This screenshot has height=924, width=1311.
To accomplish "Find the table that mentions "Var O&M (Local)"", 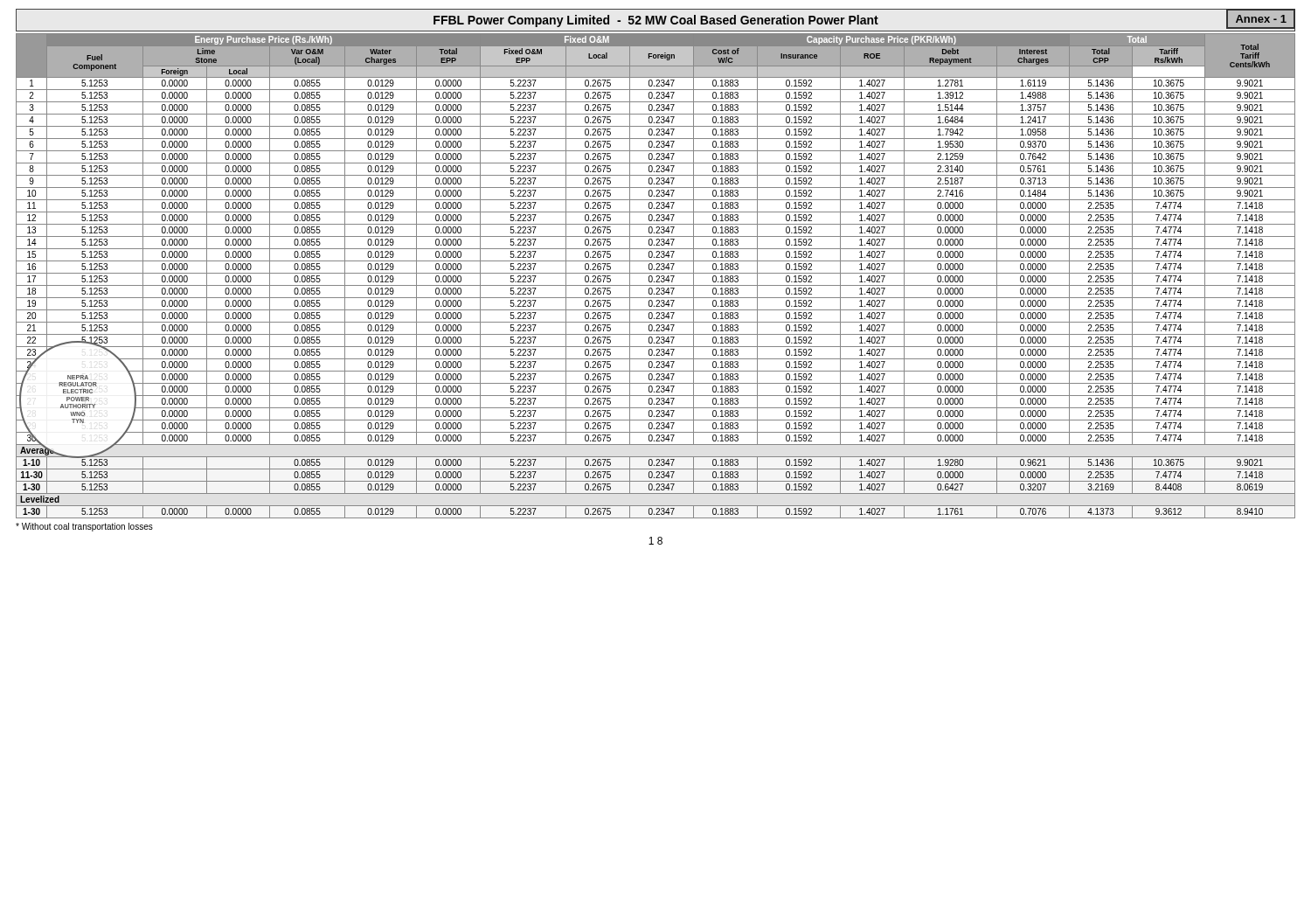I will [x=656, y=276].
